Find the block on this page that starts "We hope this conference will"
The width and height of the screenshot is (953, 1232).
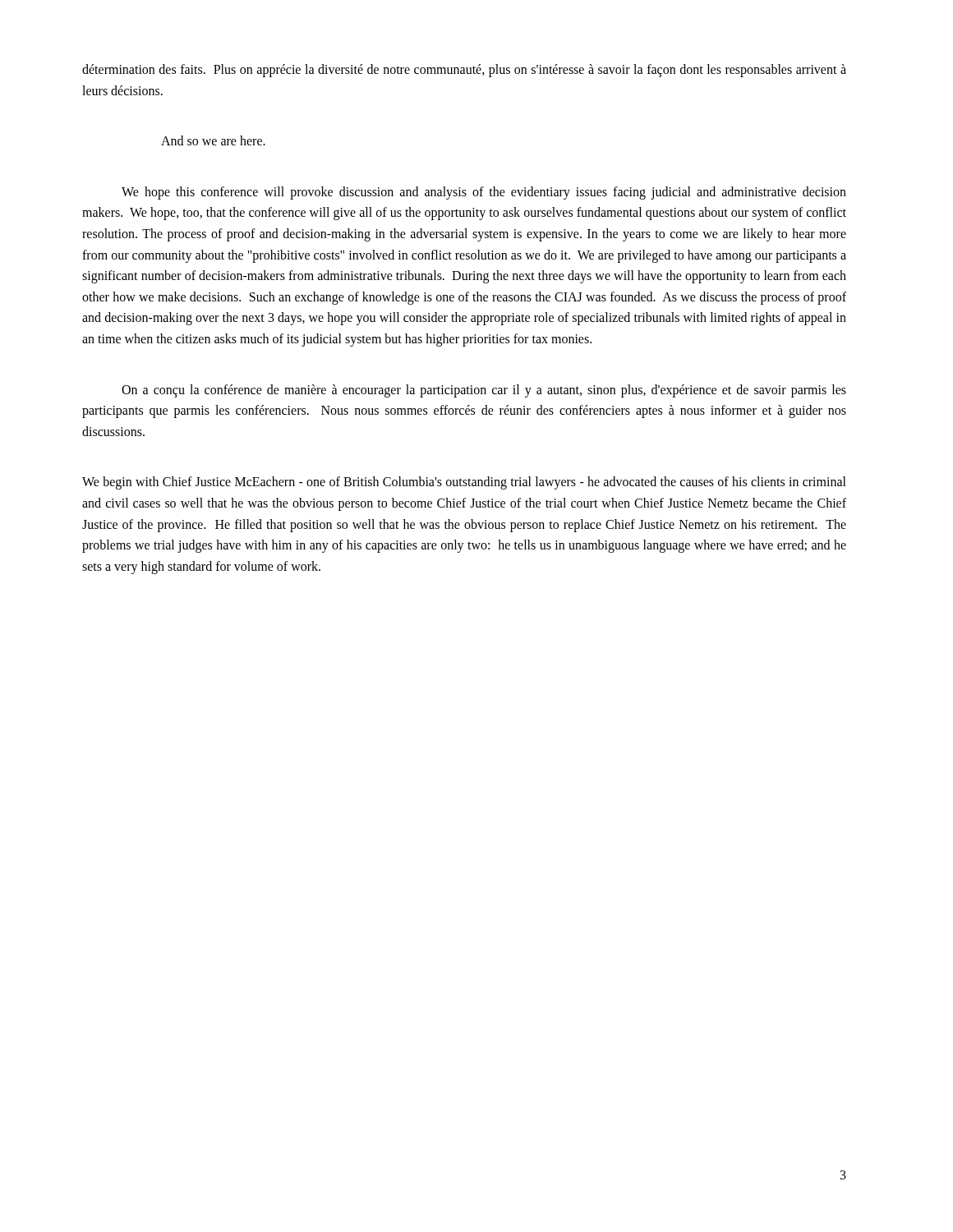tap(464, 265)
